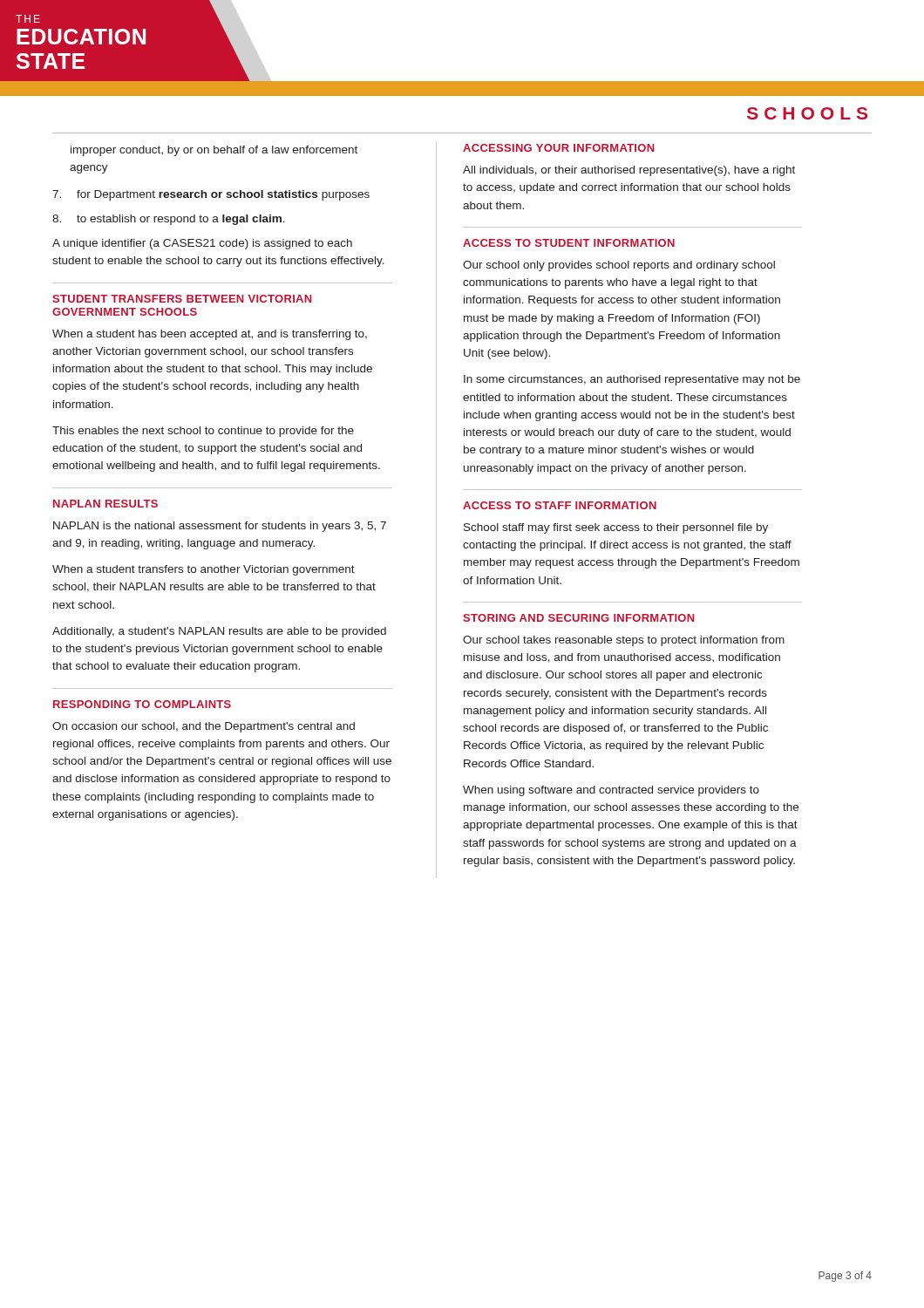Click on the text block that says "On occasion our school, and"
The height and width of the screenshot is (1308, 924).
coord(222,770)
